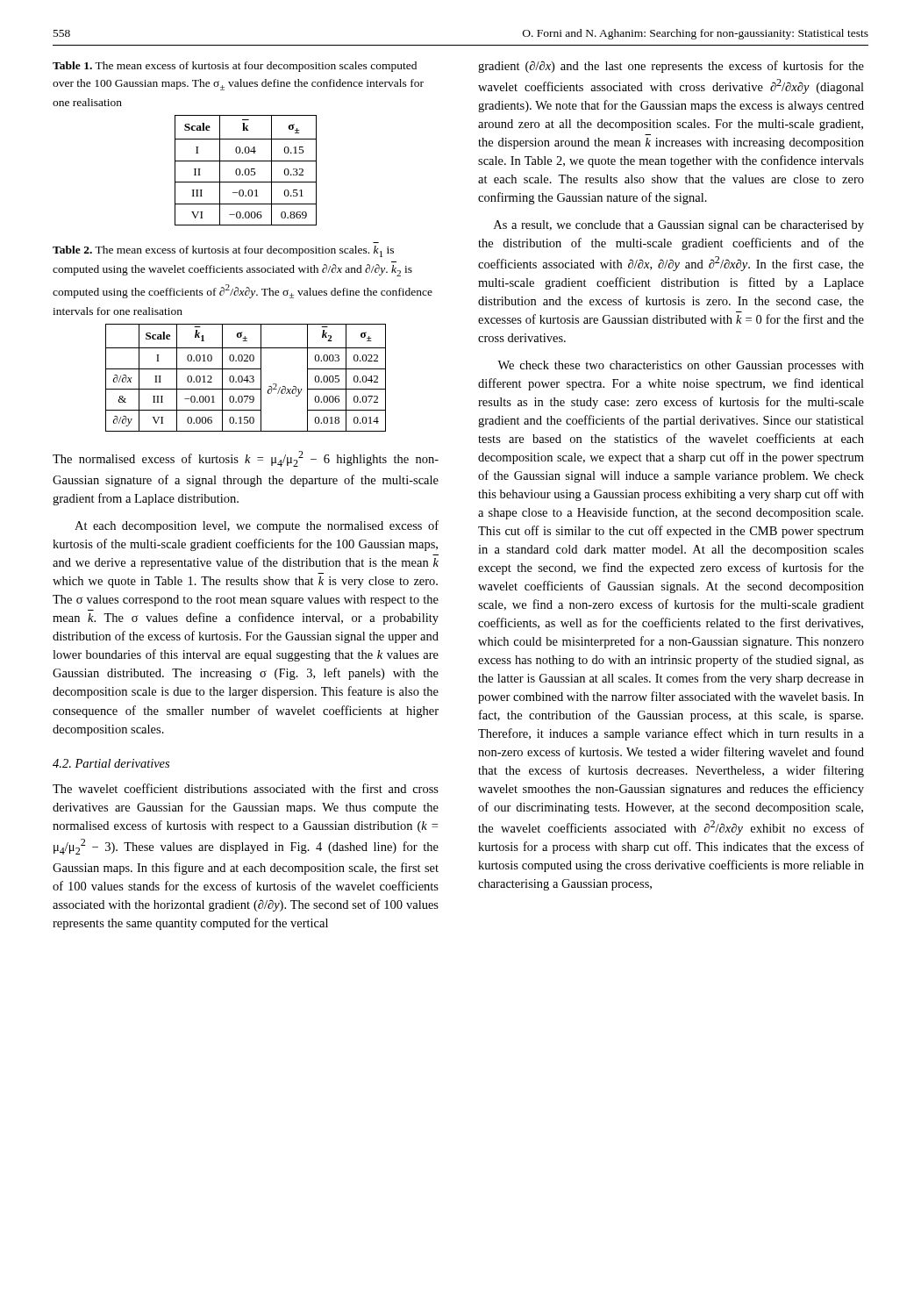The width and height of the screenshot is (921, 1316).
Task: Select the caption that reads "Table 1. The mean excess of kurtosis"
Action: point(238,84)
